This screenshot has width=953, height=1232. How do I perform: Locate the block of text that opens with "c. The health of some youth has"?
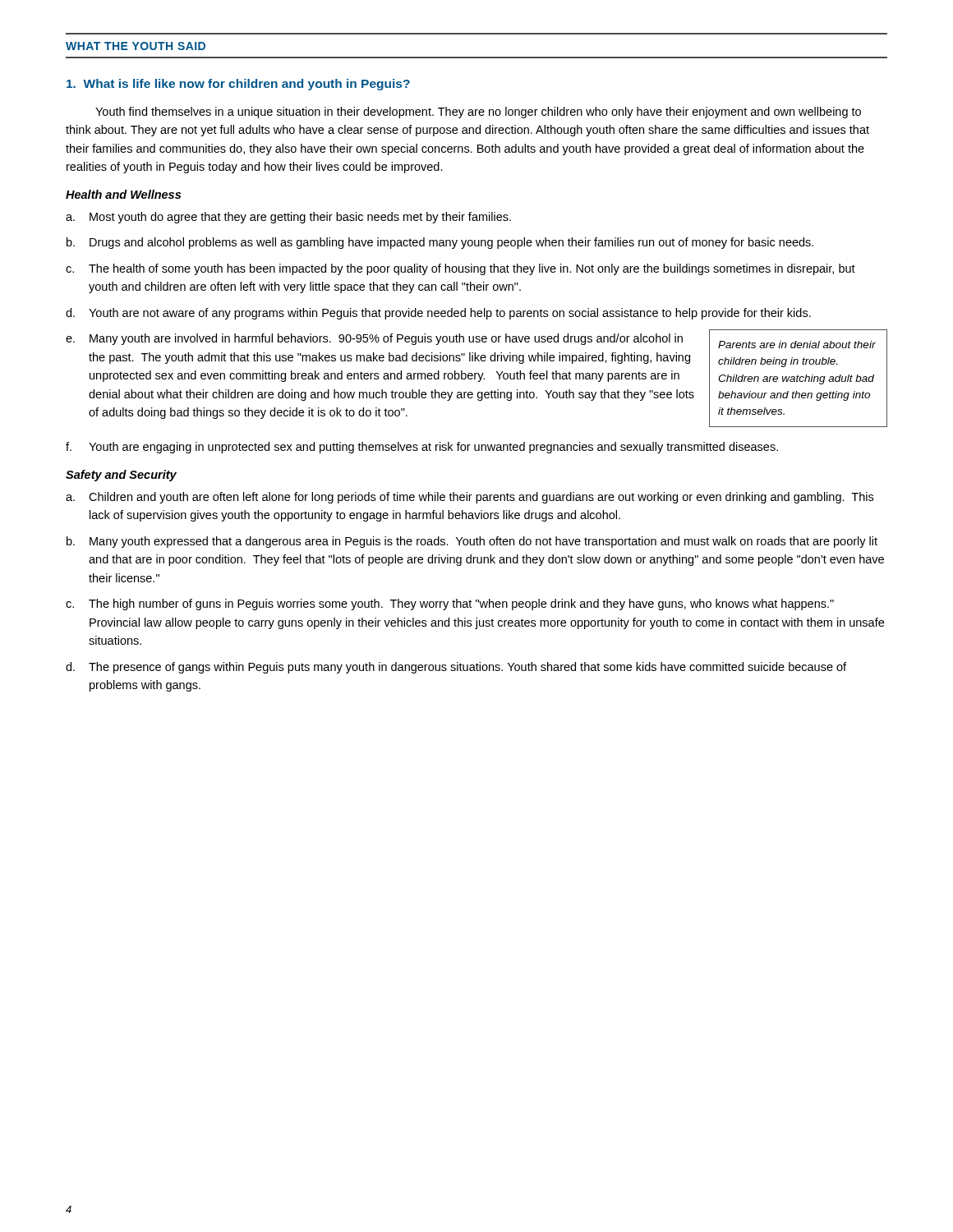point(476,278)
